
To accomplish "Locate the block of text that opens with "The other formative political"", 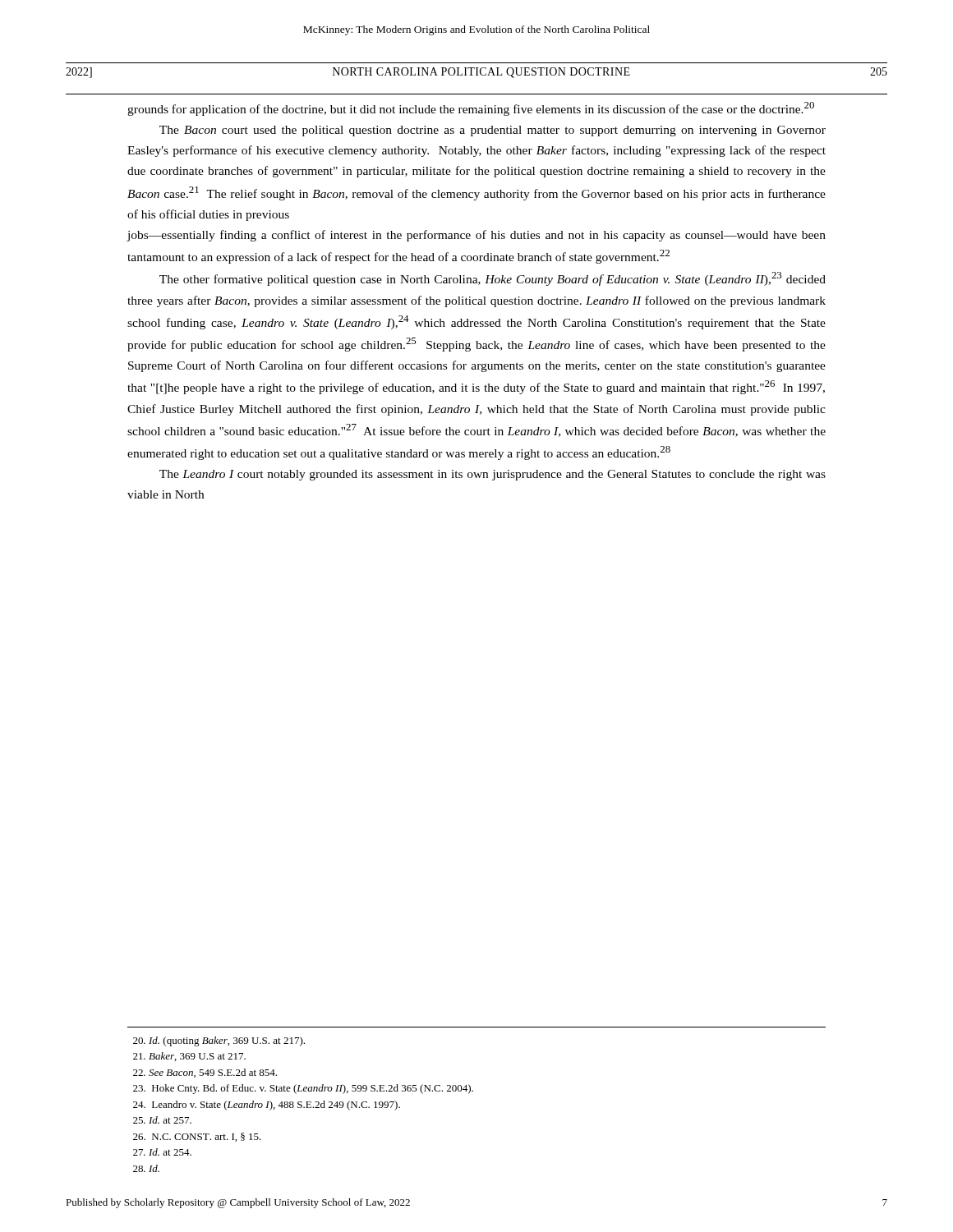I will coord(476,365).
